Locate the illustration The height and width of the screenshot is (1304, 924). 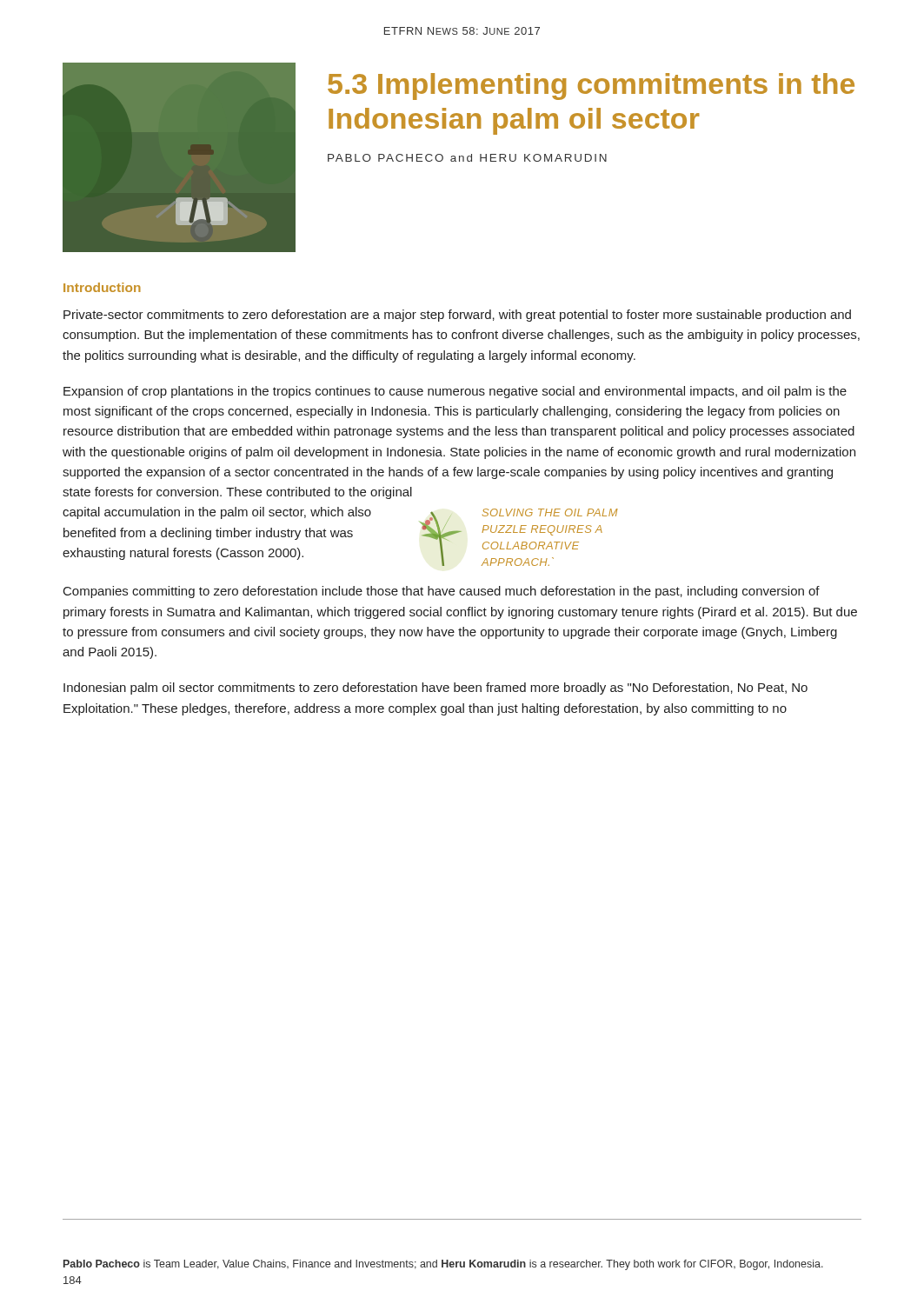pos(443,541)
